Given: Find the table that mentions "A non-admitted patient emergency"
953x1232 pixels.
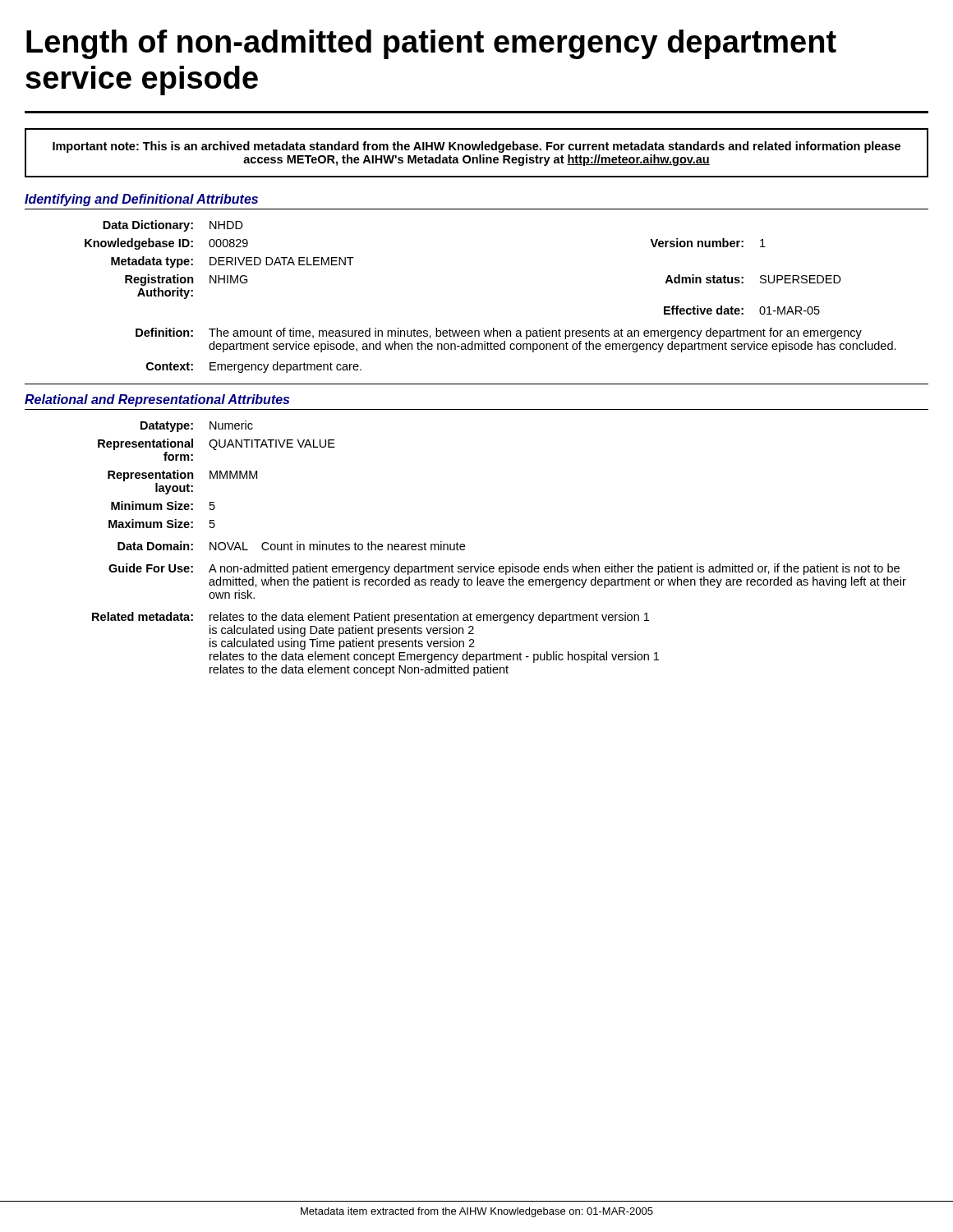Looking at the screenshot, I should pyautogui.click(x=476, y=548).
